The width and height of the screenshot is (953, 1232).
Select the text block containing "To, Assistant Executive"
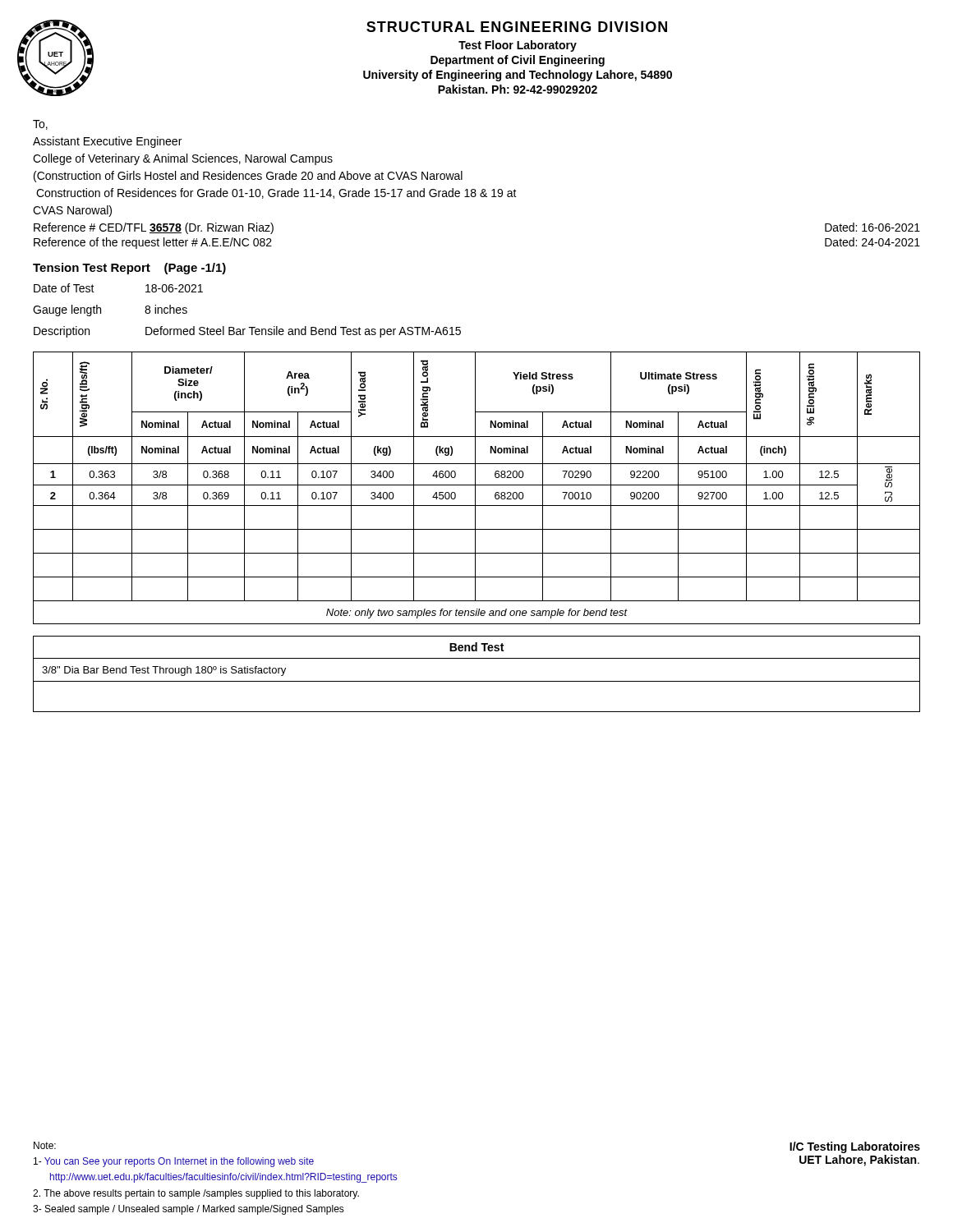point(40,125)
